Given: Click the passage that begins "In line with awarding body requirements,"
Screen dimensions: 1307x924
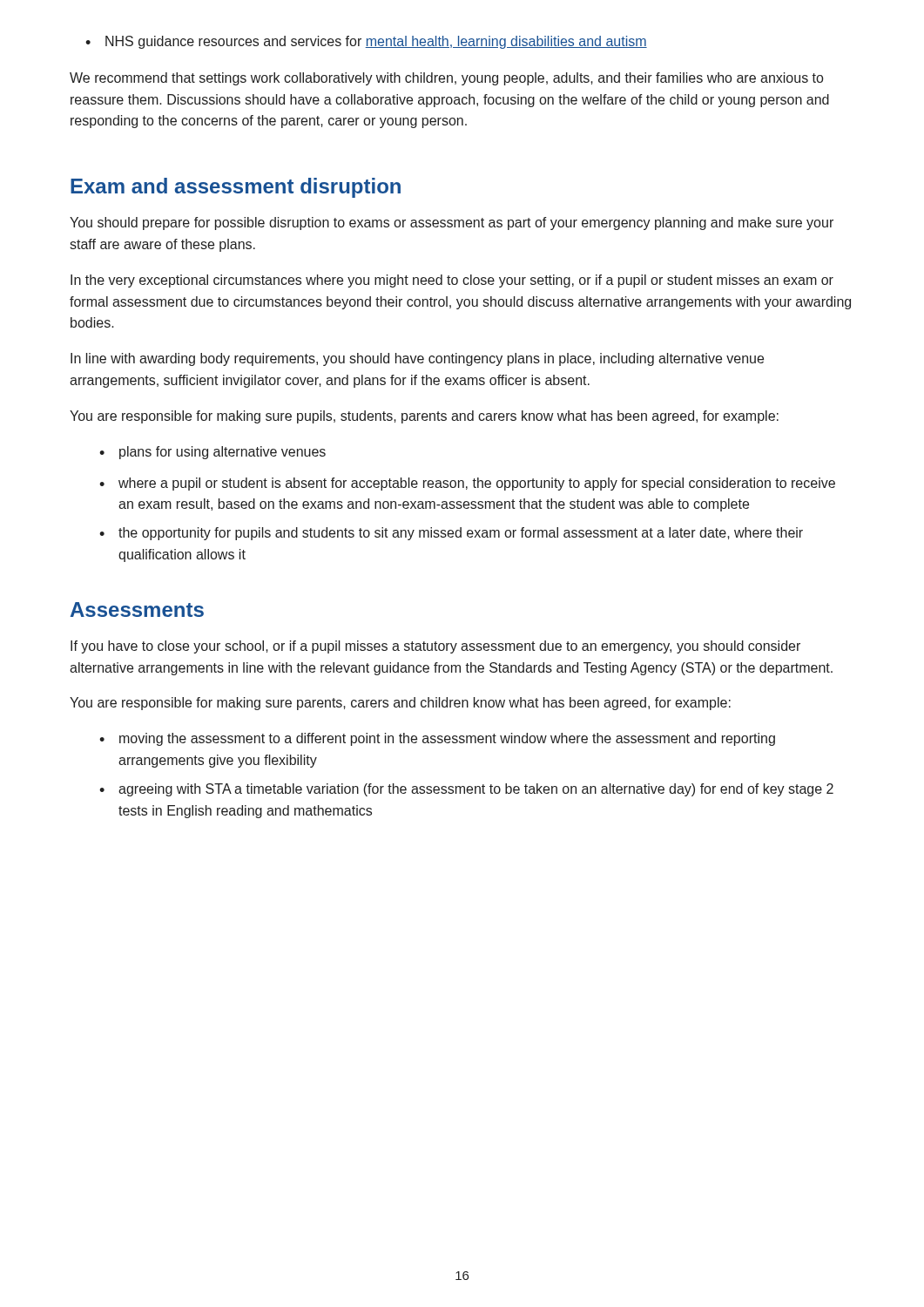Looking at the screenshot, I should click(462, 370).
